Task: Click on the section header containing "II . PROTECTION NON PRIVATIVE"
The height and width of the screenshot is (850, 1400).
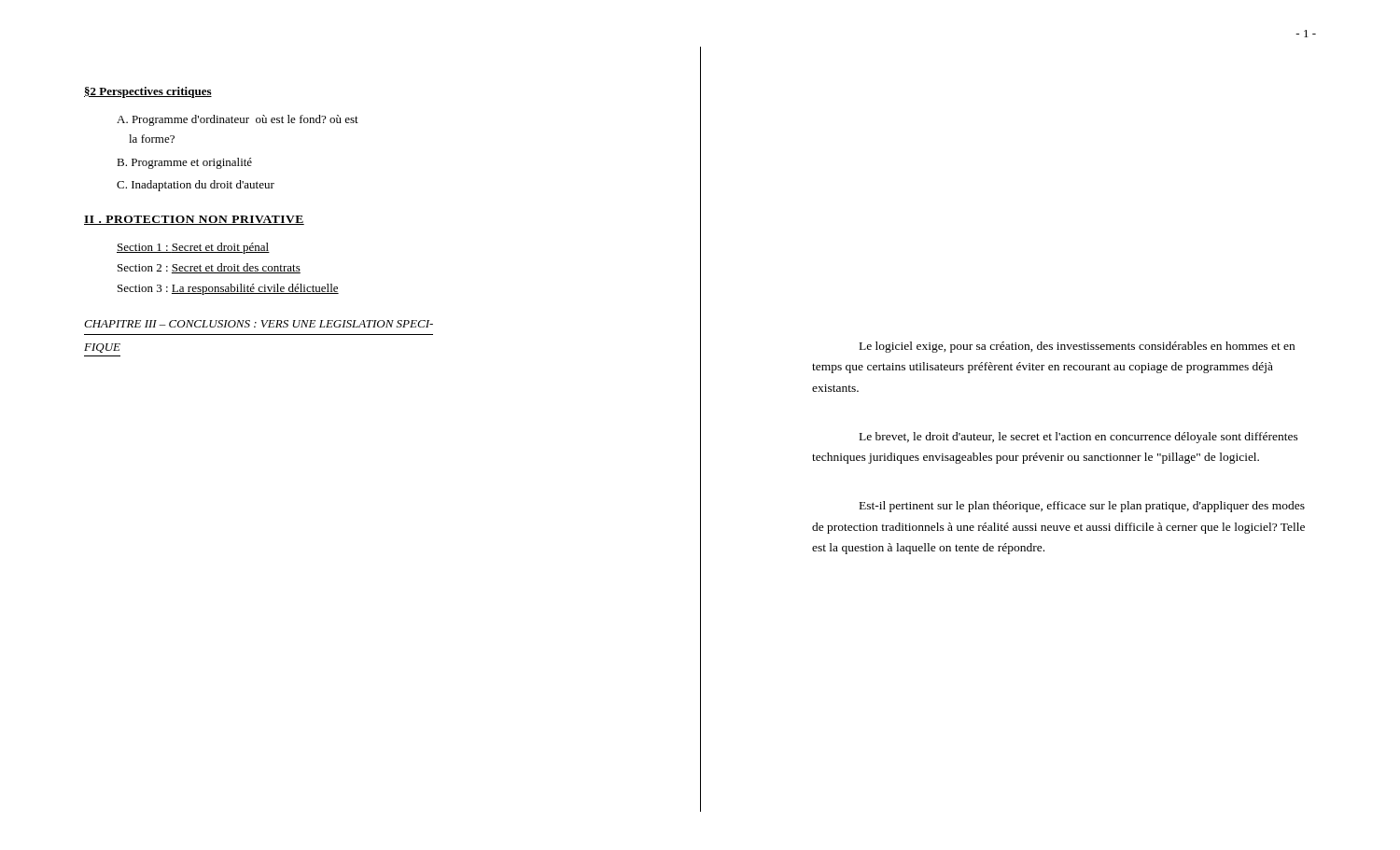Action: pos(194,219)
